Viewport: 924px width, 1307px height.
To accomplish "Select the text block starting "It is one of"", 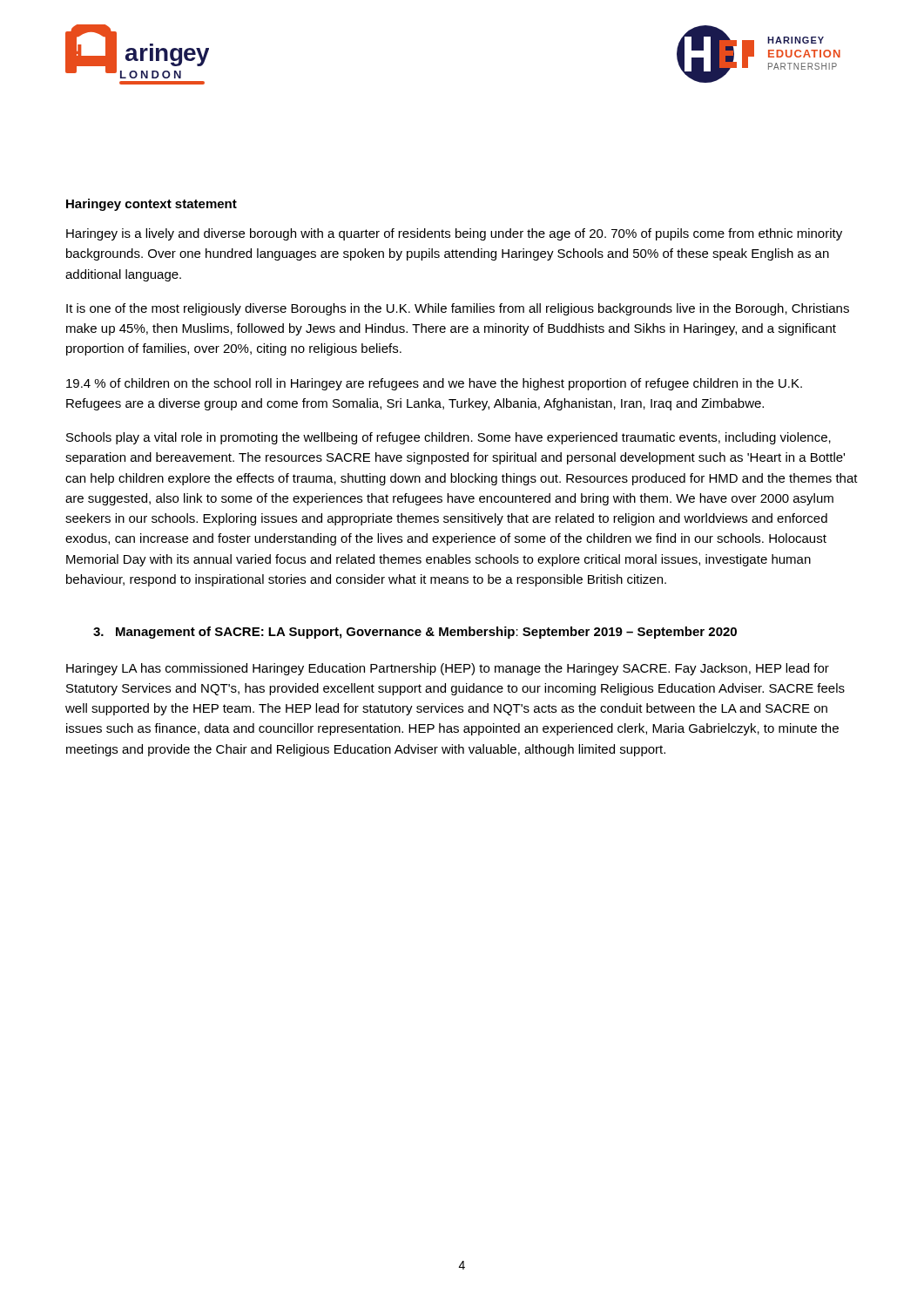I will point(457,328).
